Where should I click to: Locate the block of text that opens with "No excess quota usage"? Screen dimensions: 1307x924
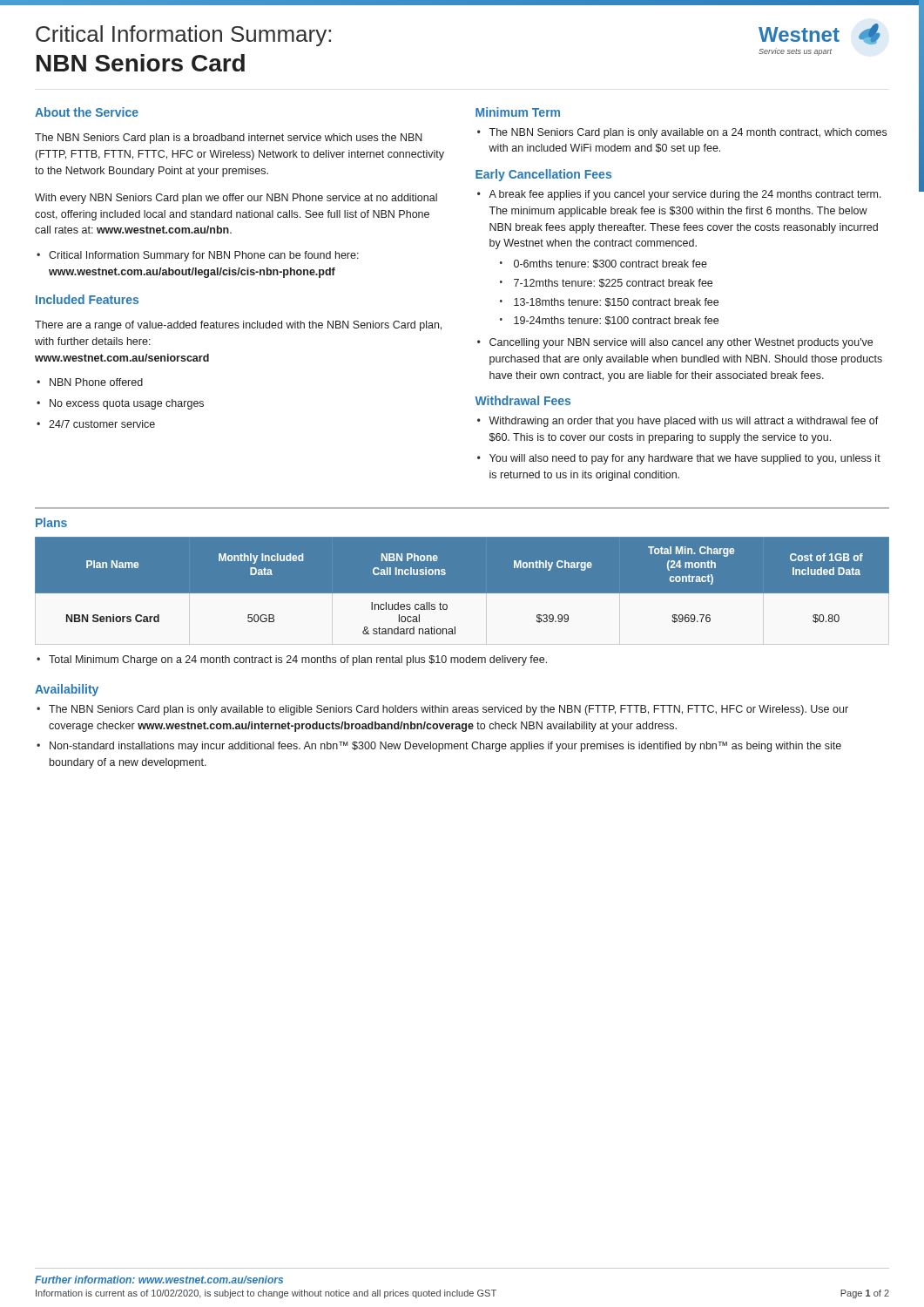tap(127, 404)
